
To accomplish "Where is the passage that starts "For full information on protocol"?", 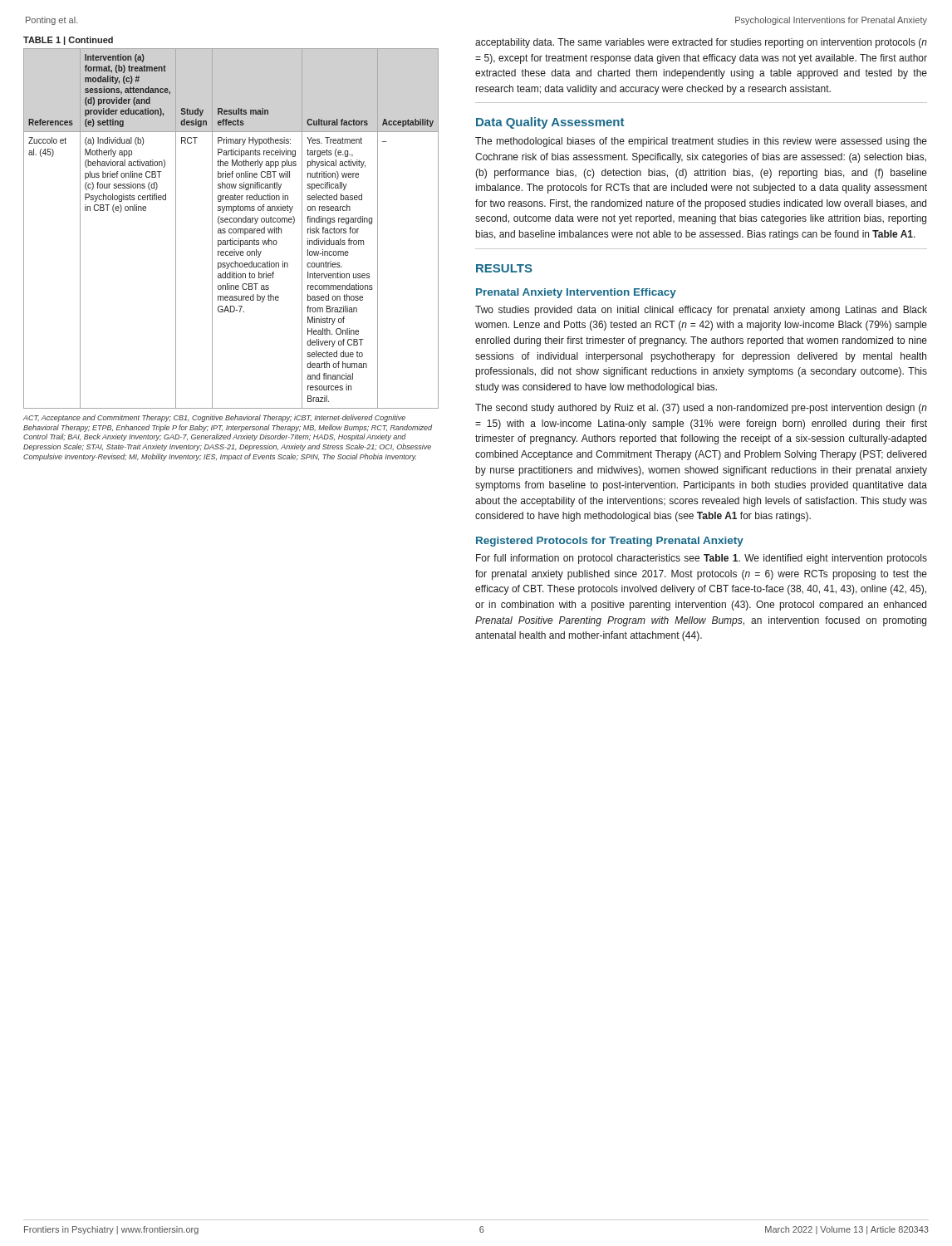I will pyautogui.click(x=701, y=597).
